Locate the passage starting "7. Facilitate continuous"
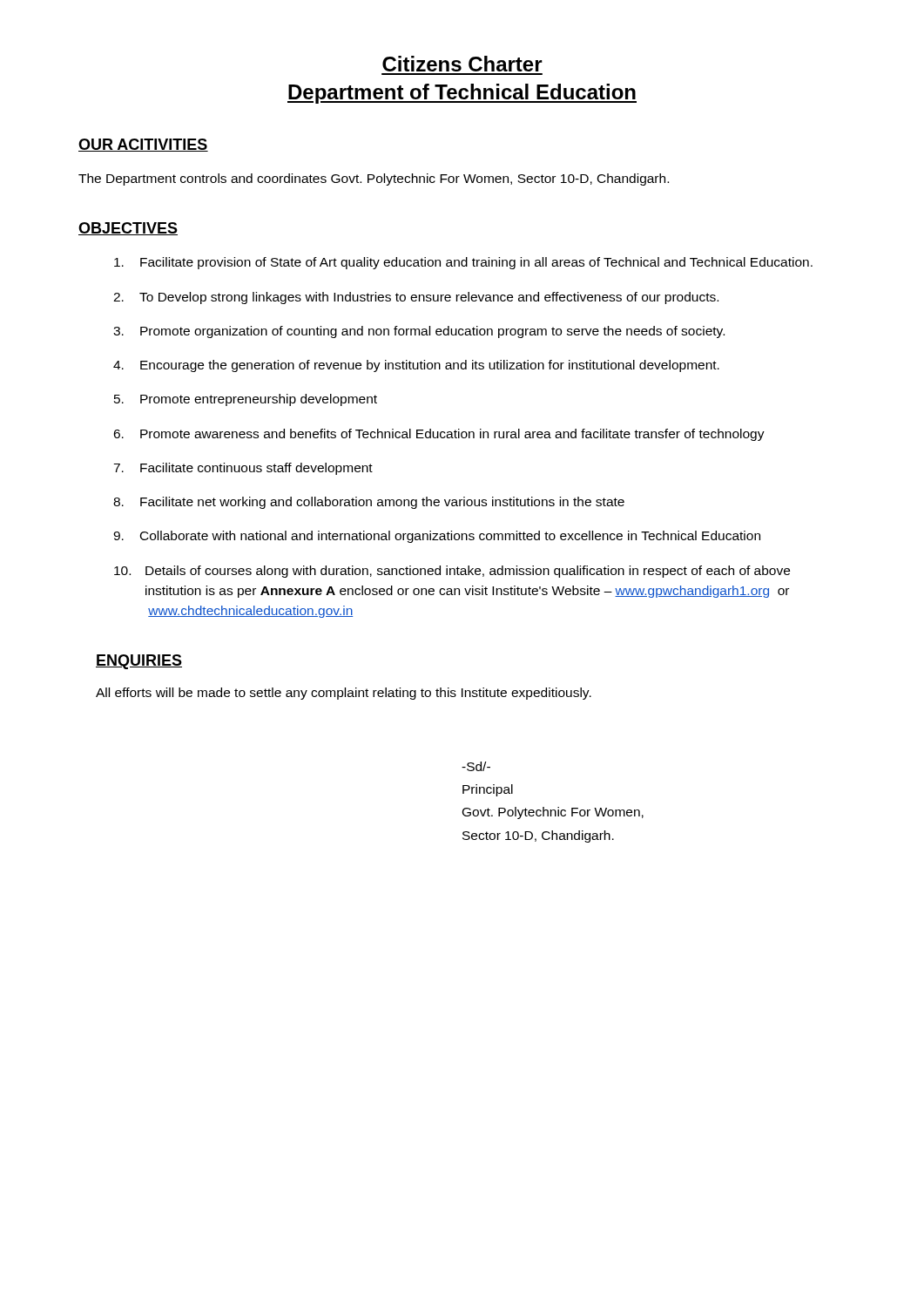This screenshot has width=924, height=1307. (243, 467)
